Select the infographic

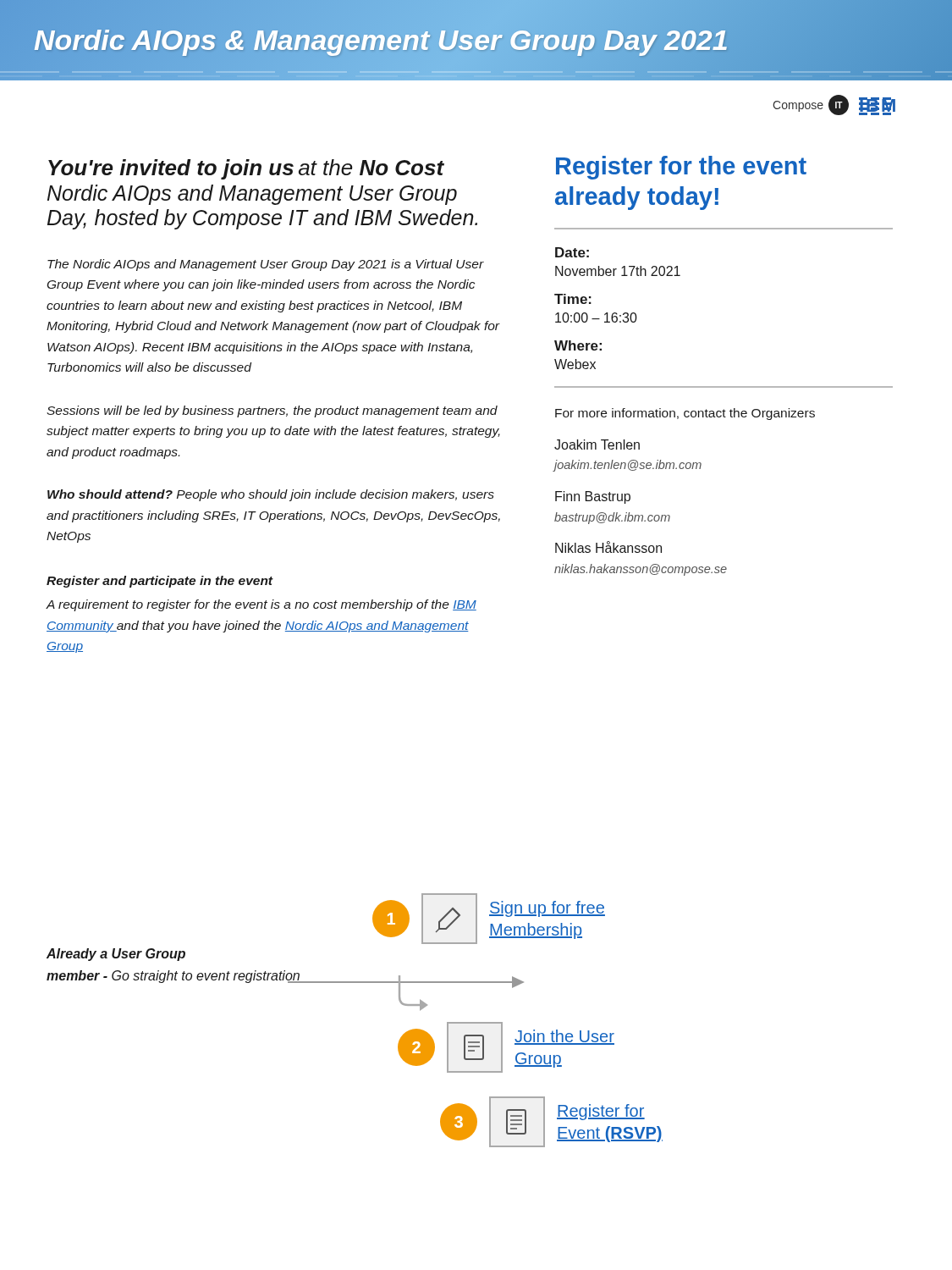click(x=652, y=1020)
